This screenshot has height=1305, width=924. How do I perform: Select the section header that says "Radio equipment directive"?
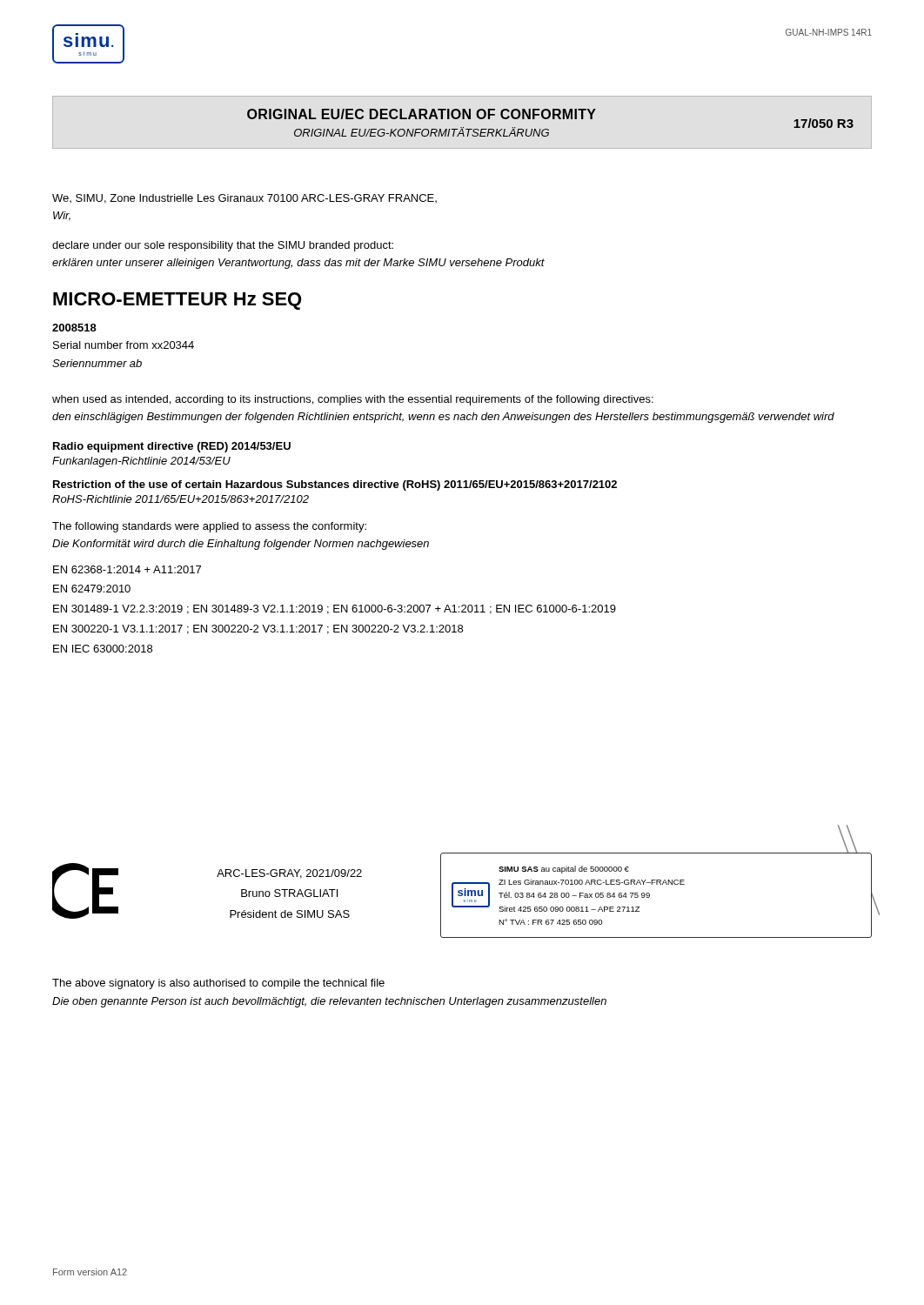pos(172,446)
